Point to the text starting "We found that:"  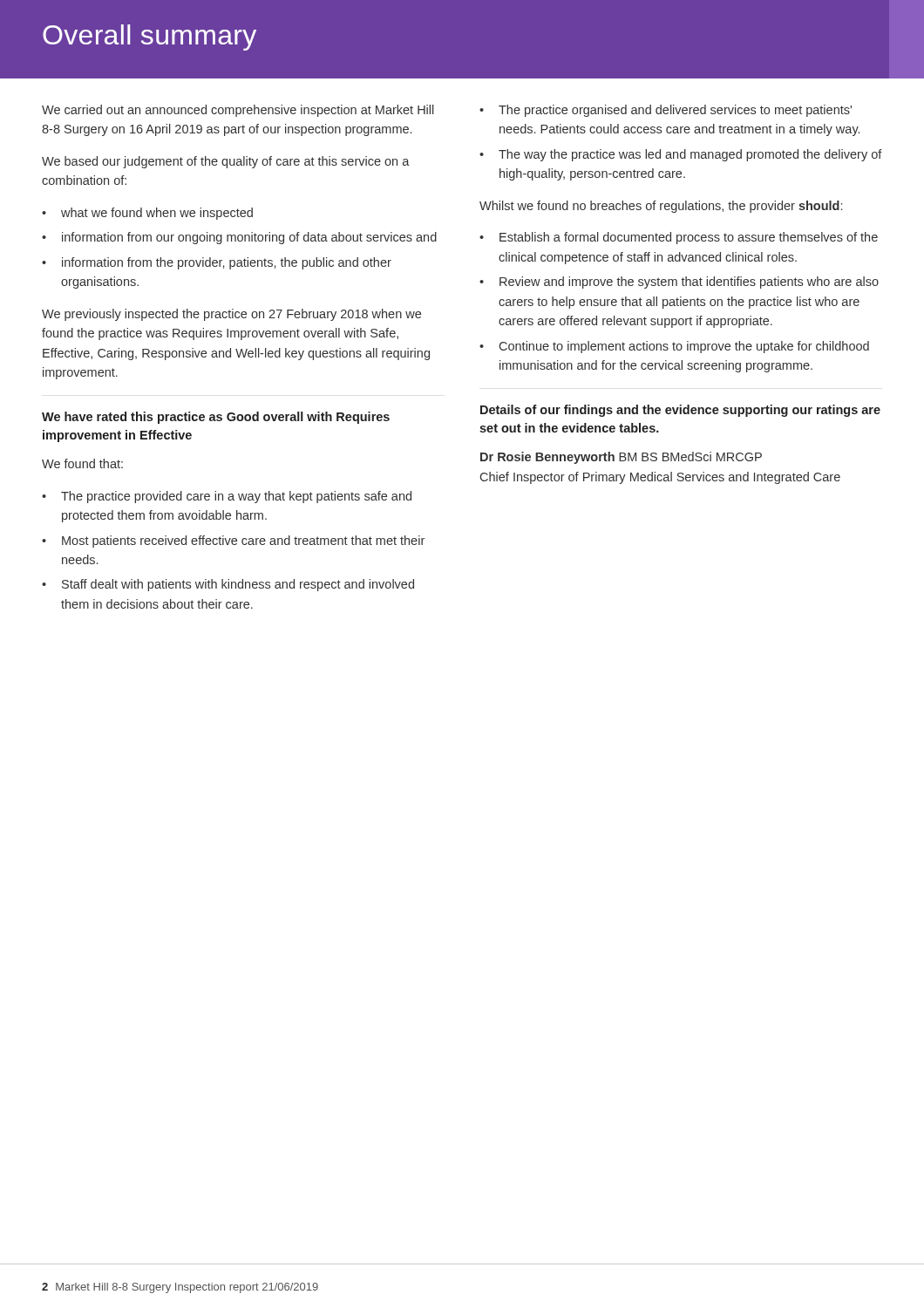[83, 464]
